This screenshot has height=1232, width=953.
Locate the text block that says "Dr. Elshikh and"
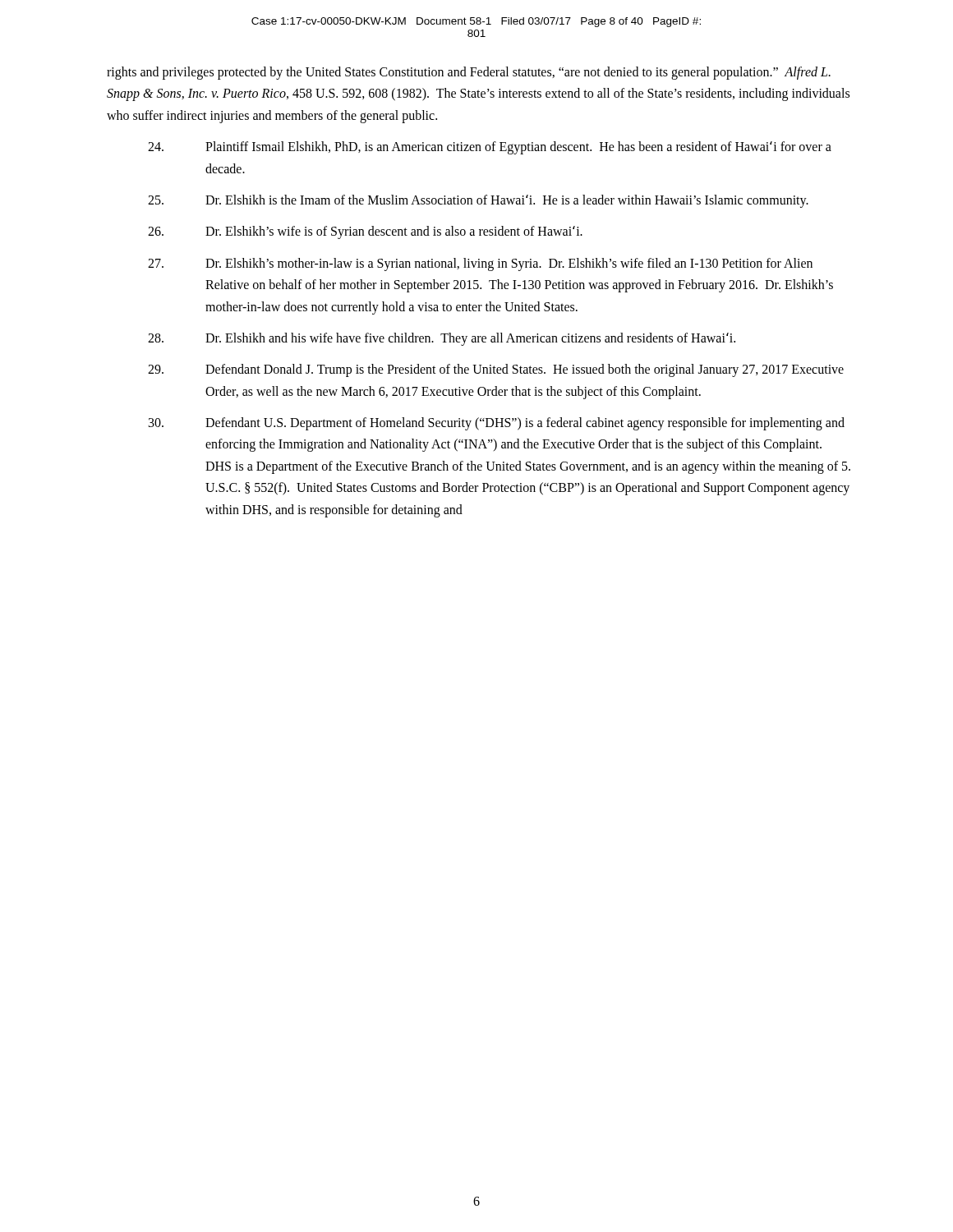[x=481, y=338]
